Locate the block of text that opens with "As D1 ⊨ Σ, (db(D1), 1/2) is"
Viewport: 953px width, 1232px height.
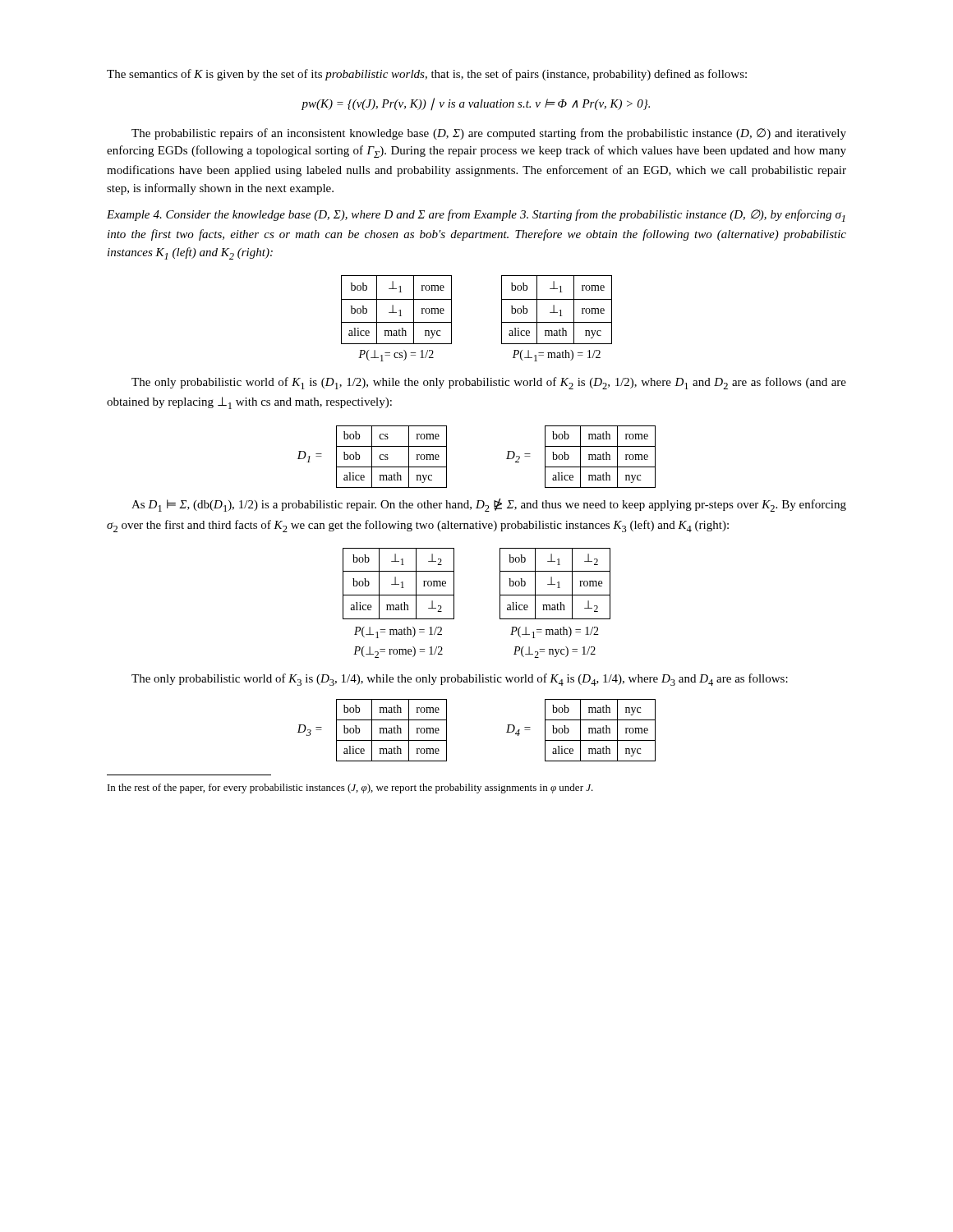click(x=476, y=516)
